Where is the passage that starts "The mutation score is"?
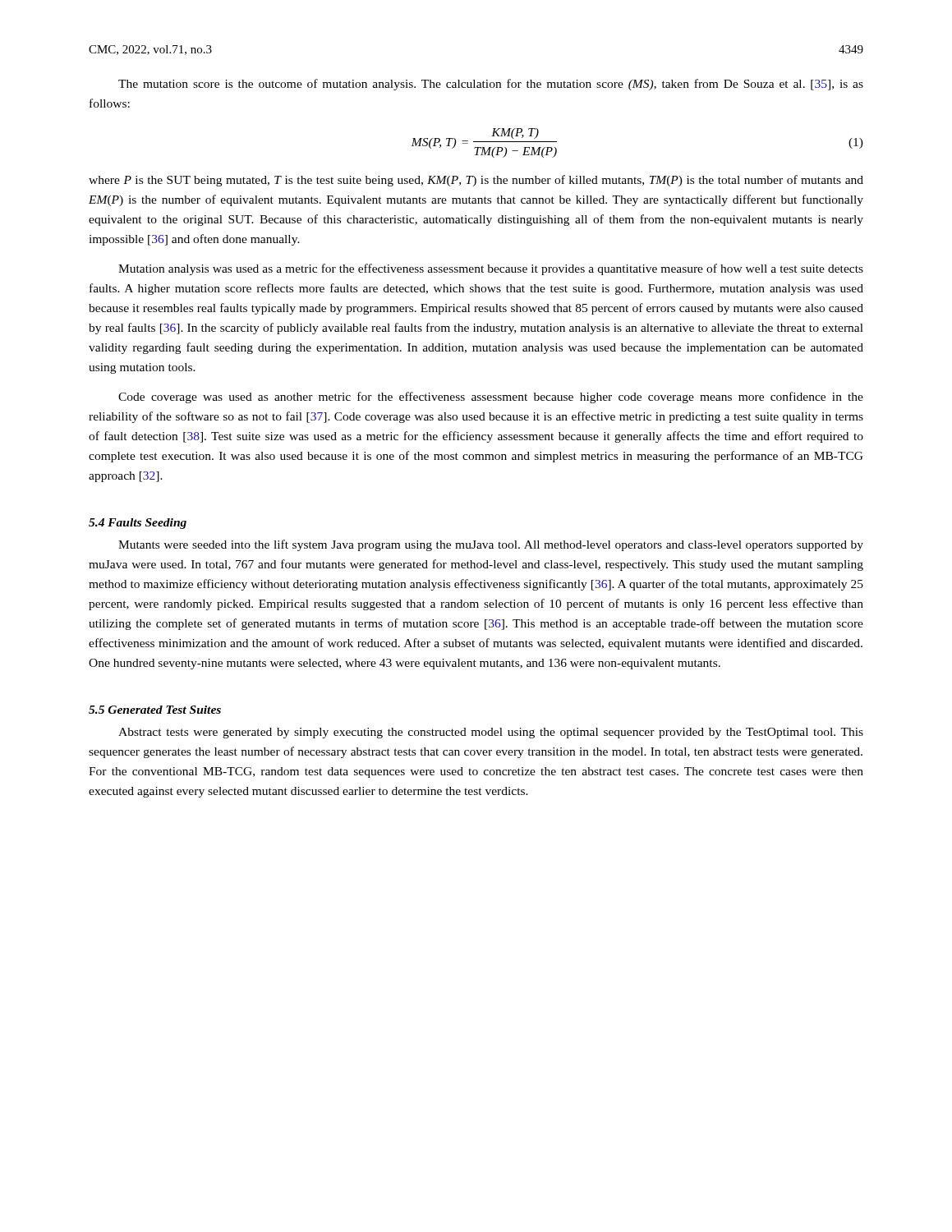The width and height of the screenshot is (952, 1232). tap(476, 93)
